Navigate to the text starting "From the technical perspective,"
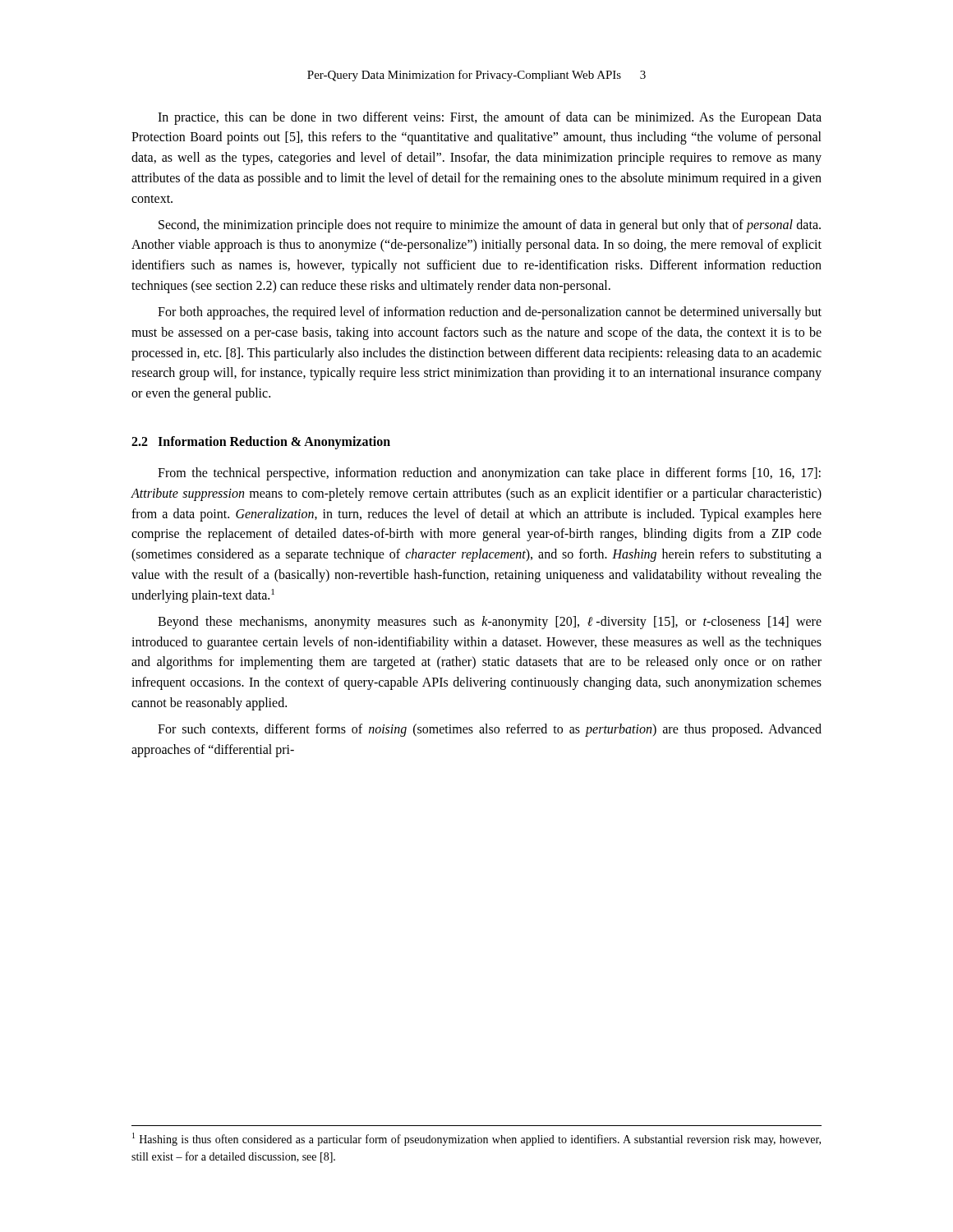This screenshot has width=953, height=1232. 476,535
